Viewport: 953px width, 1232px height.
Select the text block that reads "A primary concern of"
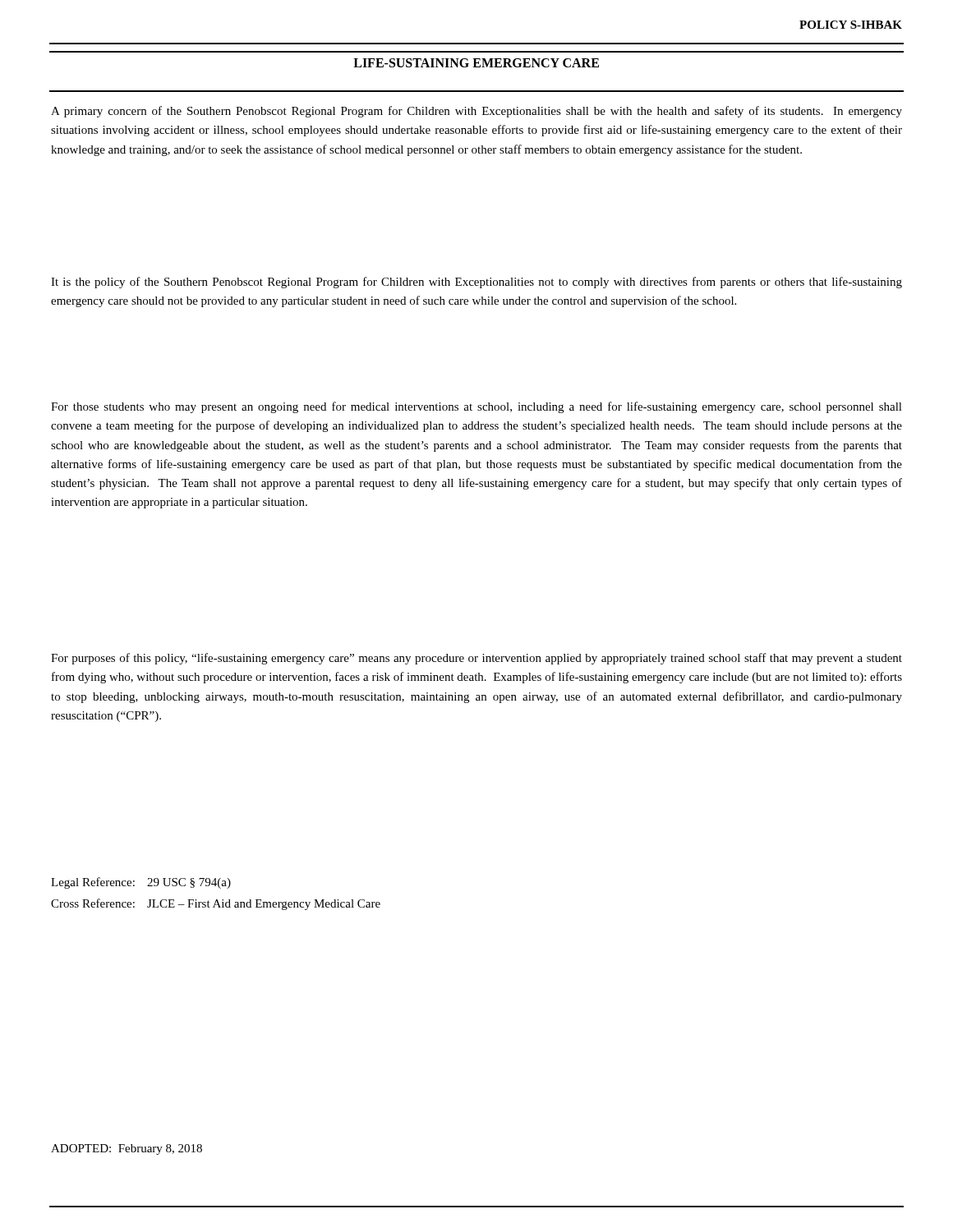coord(476,130)
